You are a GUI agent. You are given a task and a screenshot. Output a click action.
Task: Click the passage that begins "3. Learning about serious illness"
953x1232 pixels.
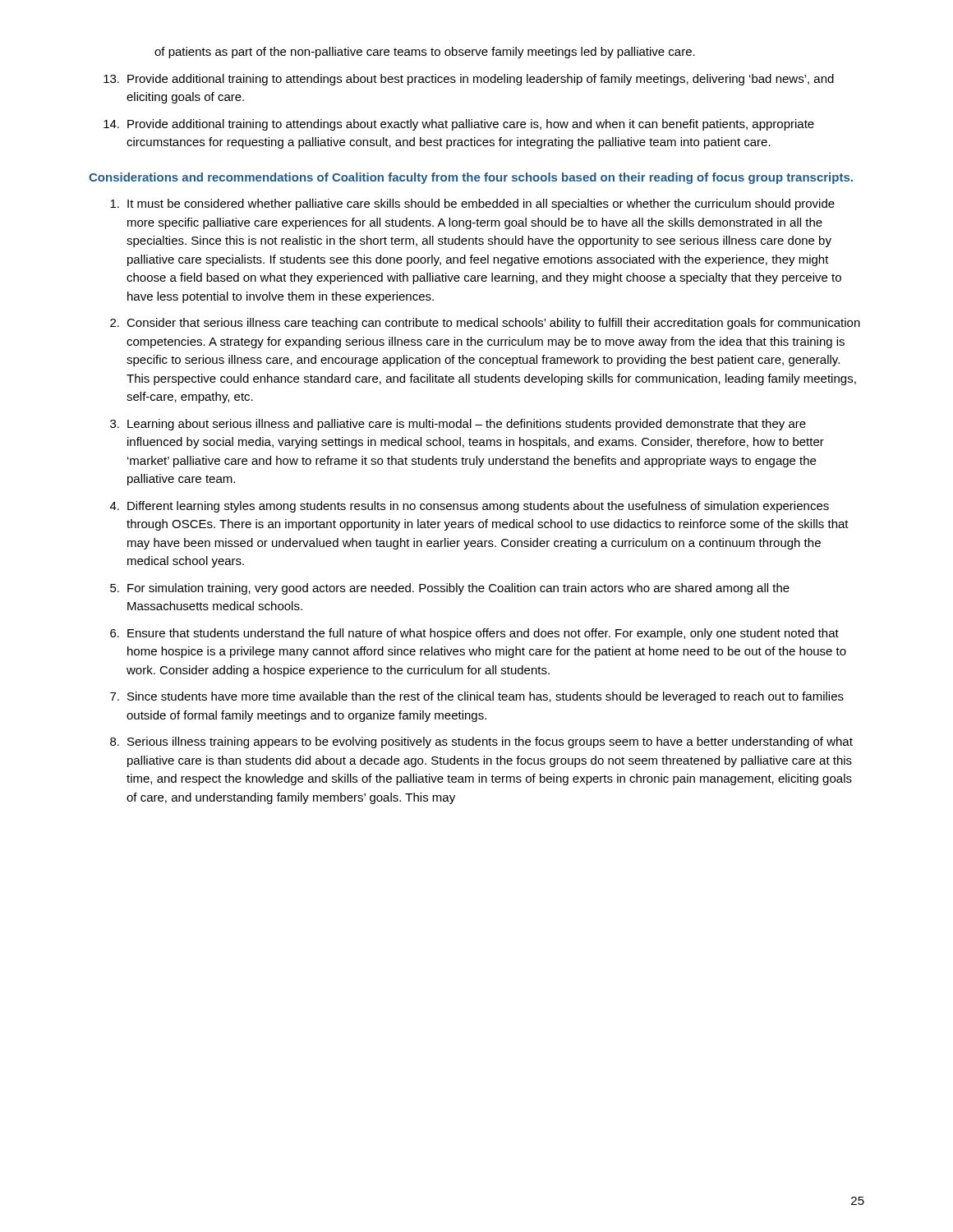[x=476, y=451]
